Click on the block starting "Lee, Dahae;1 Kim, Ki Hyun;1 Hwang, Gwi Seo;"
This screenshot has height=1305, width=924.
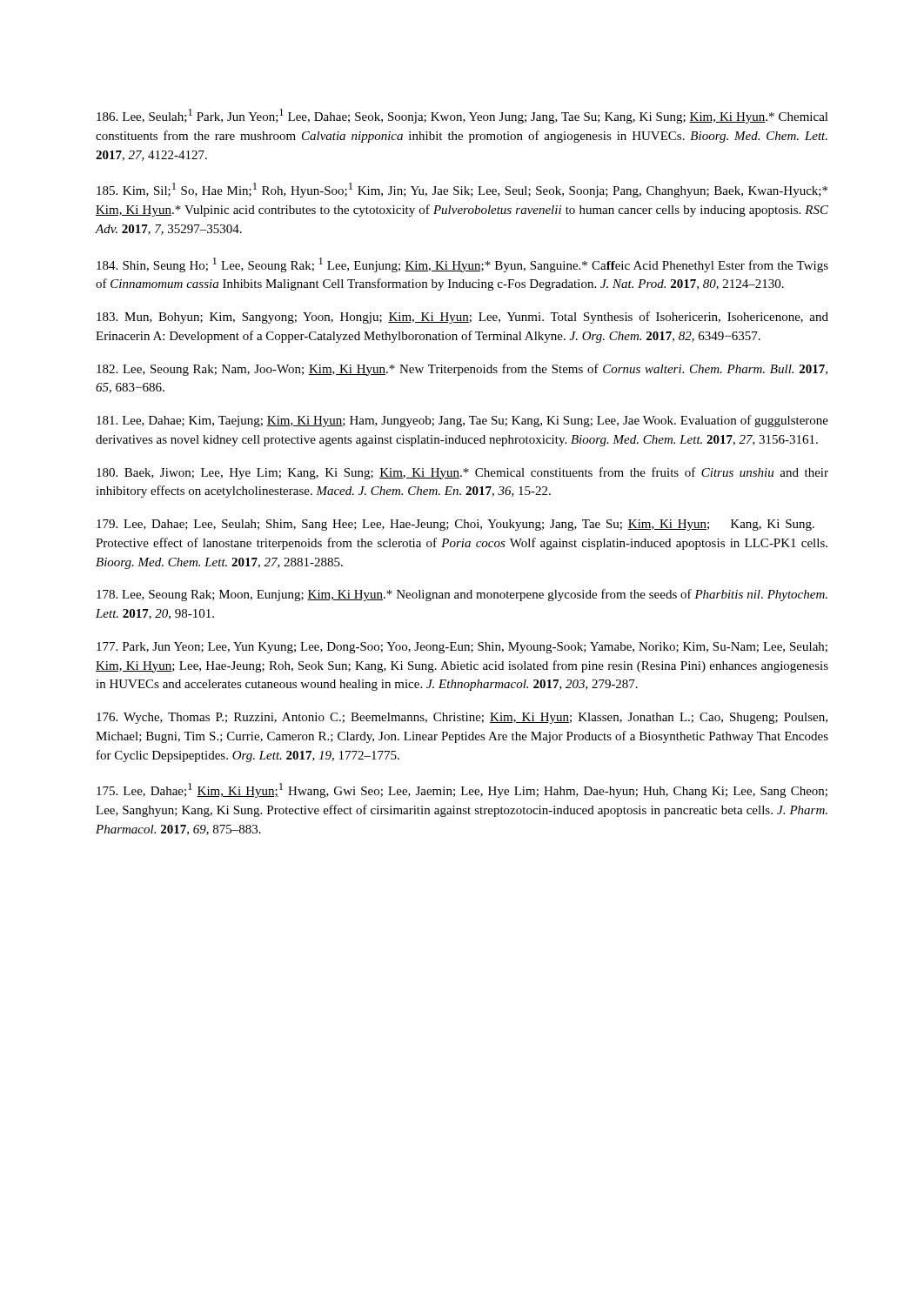[x=462, y=808]
